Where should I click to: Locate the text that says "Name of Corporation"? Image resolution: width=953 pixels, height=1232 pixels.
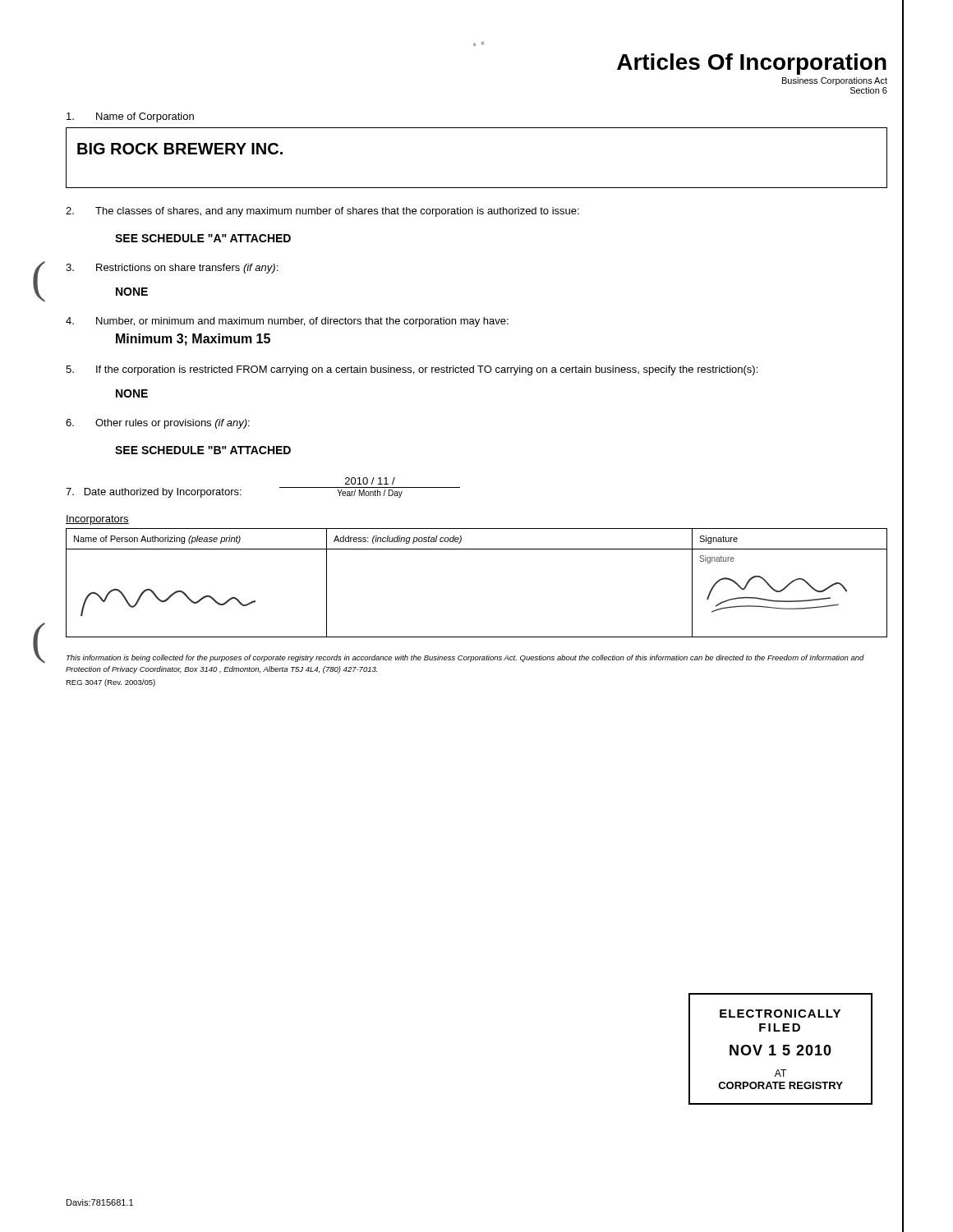click(x=476, y=116)
